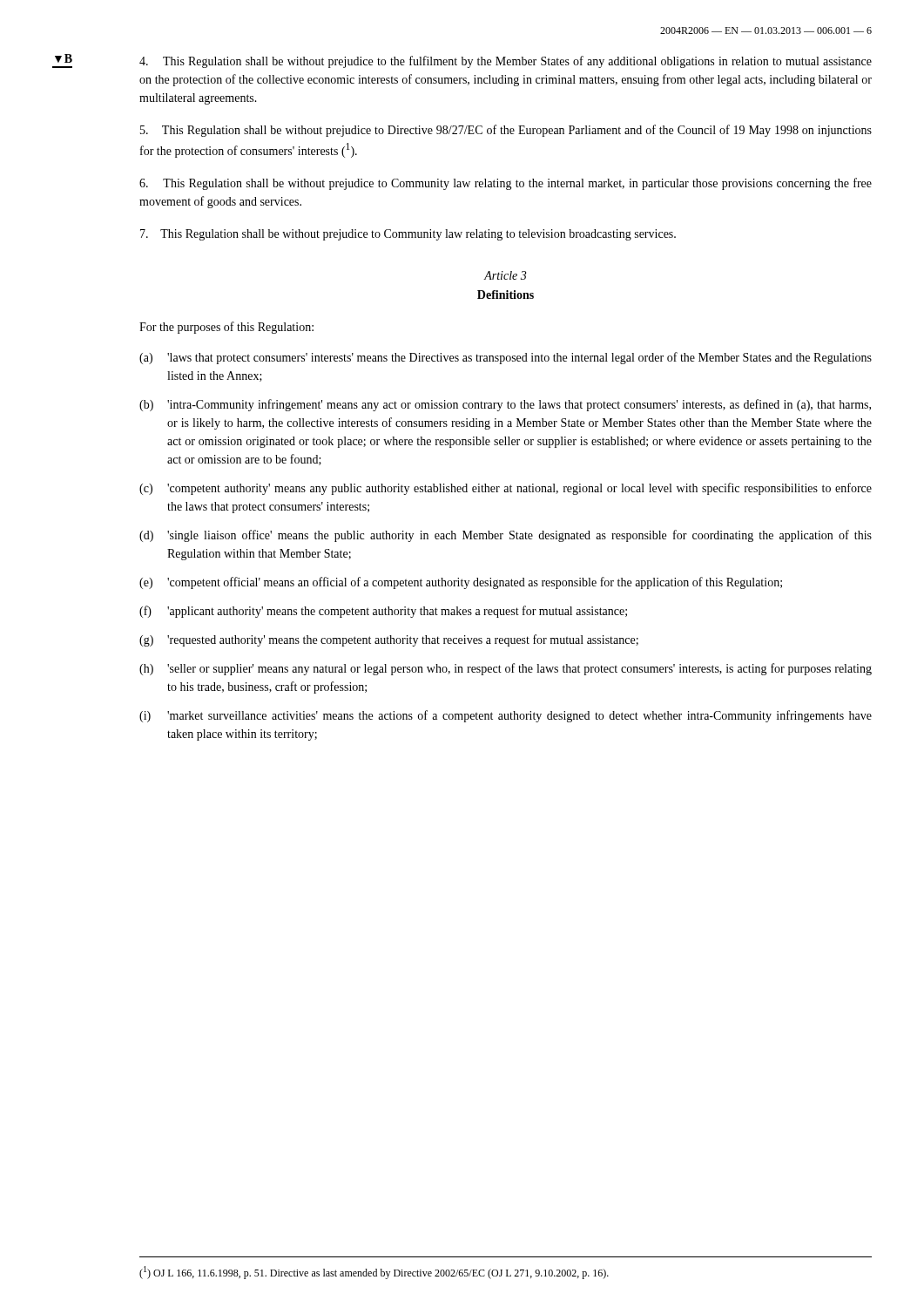Point to the region starting "(1) OJ L 166, 11.6.1998, p. 51."

click(x=374, y=1272)
